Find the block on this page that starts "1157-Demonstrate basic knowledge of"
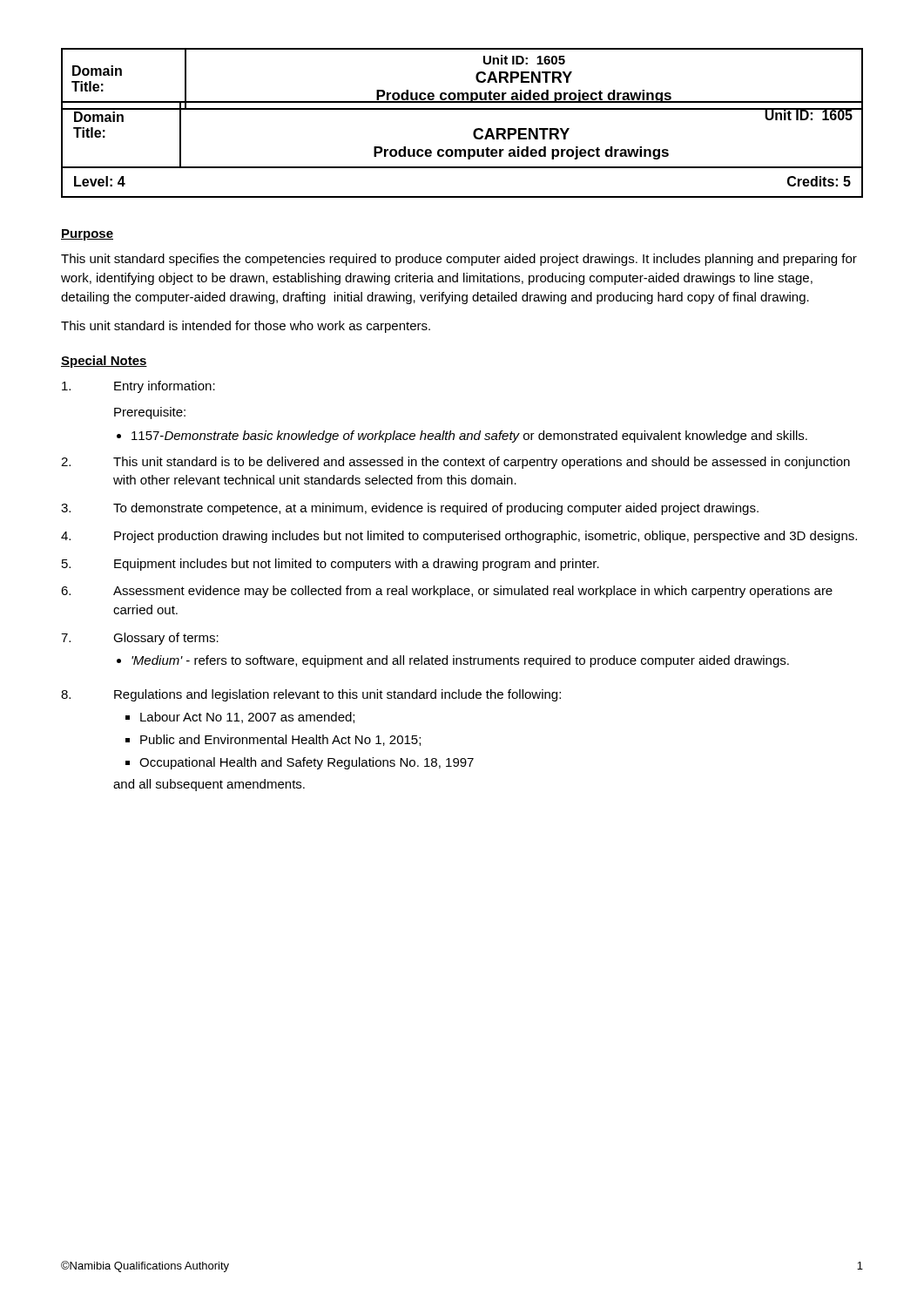Viewport: 924px width, 1307px height. [x=469, y=435]
